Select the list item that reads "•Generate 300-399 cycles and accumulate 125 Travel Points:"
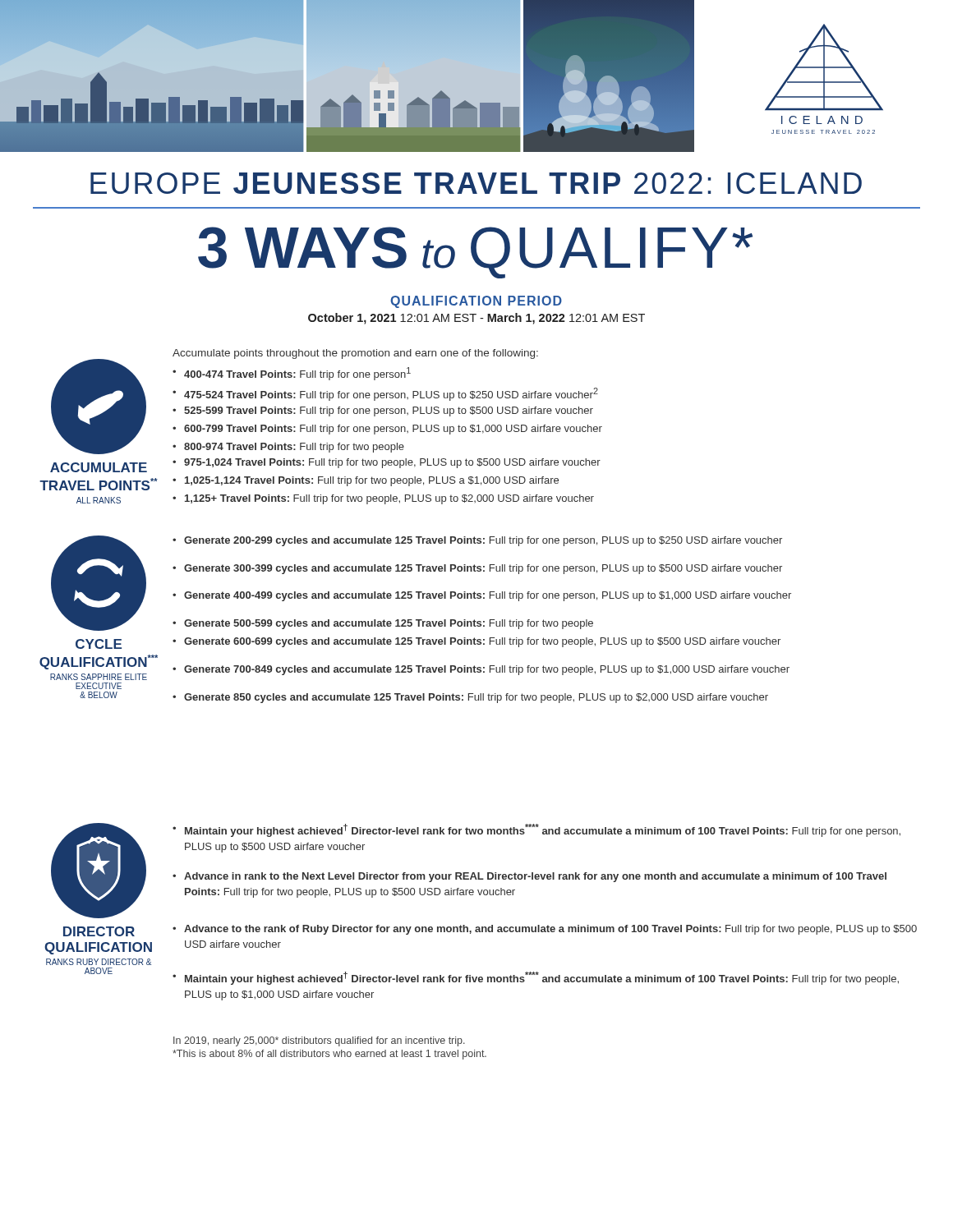 546,568
